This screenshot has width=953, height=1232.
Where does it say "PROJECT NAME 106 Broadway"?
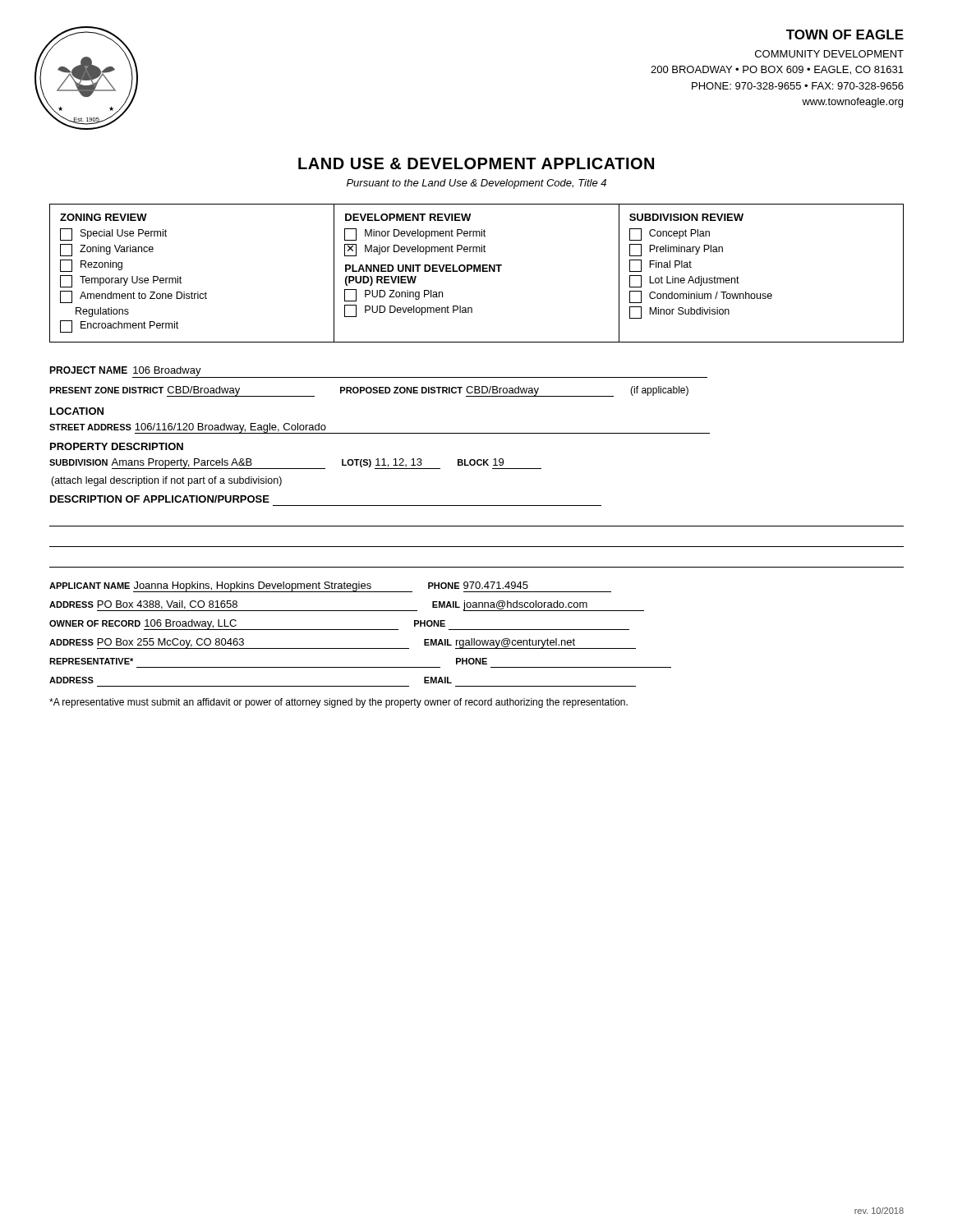378,371
